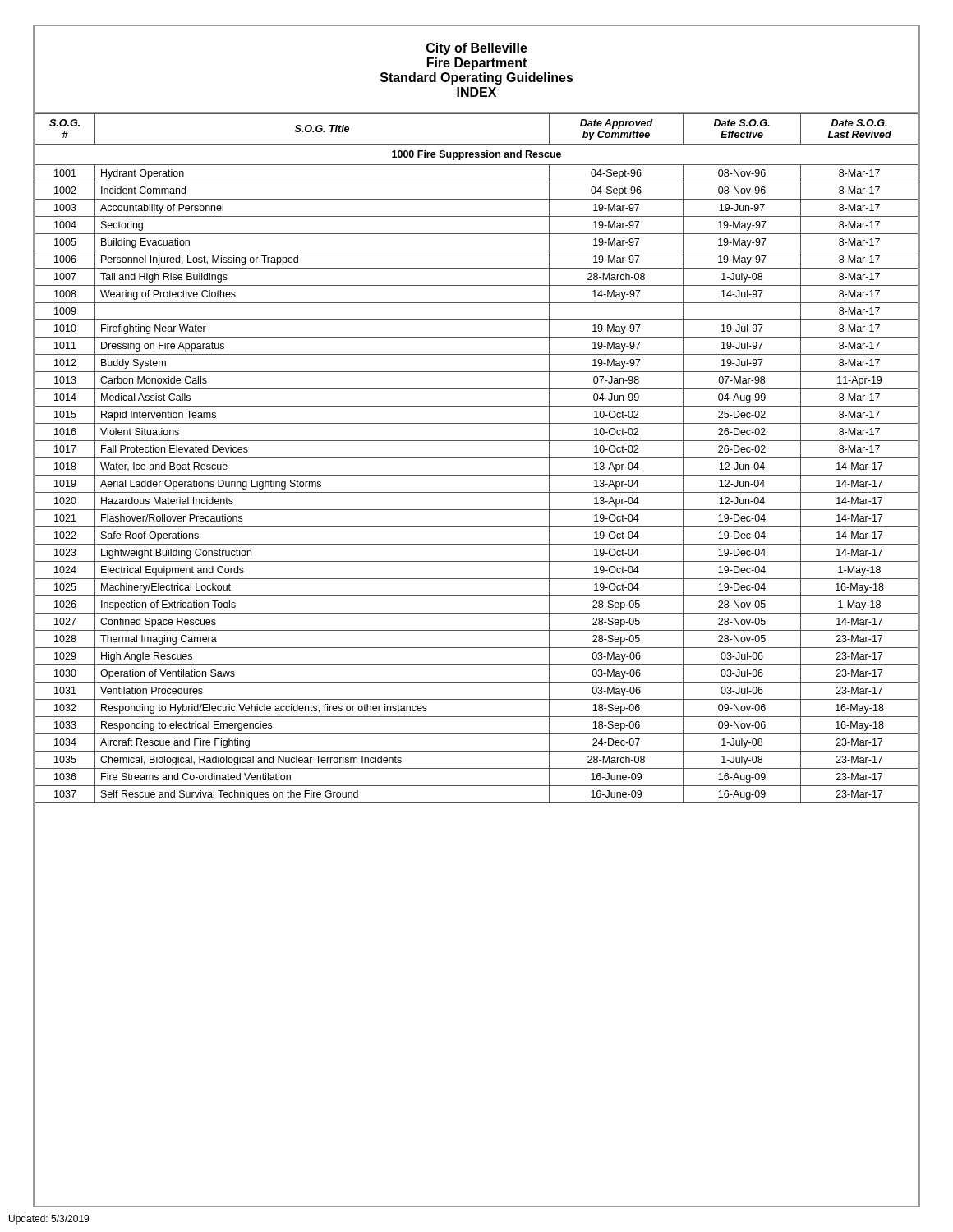
Task: Find the element starting "City of Belleville Fire Department Standard Operating Guidelines"
Action: click(476, 71)
